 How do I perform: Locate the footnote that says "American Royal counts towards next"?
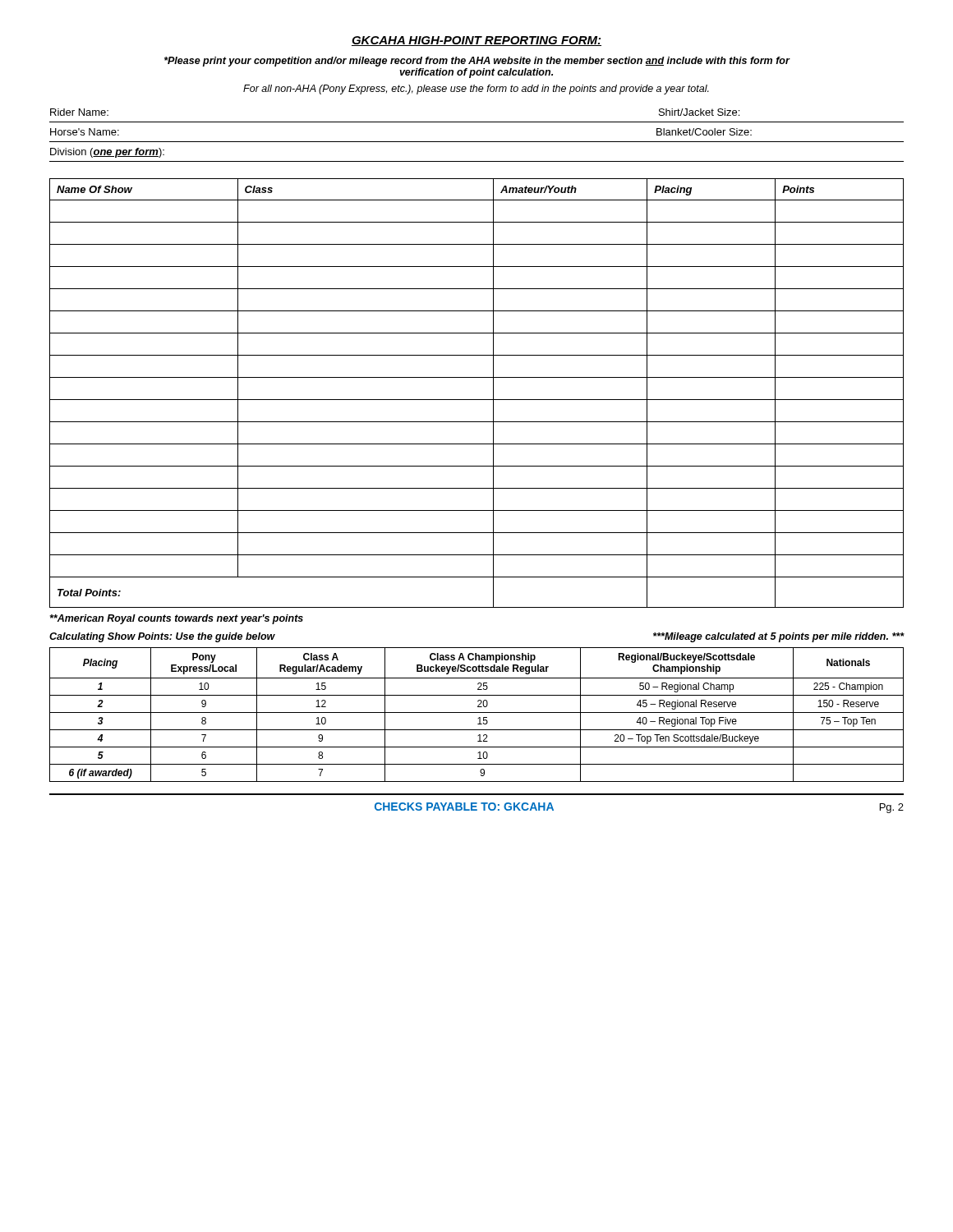176,618
